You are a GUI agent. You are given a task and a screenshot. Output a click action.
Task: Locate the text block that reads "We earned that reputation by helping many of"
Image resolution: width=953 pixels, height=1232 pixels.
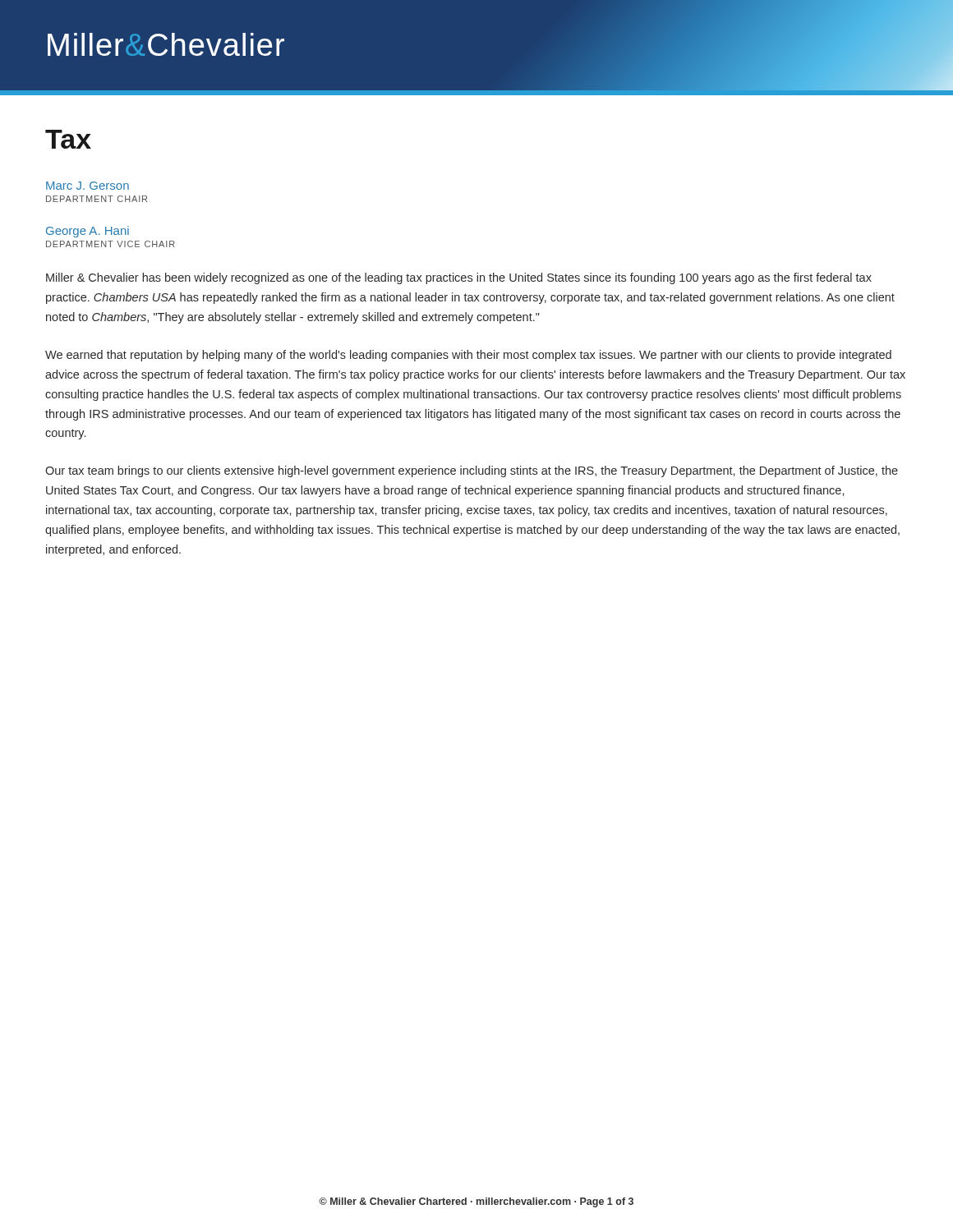coord(475,394)
